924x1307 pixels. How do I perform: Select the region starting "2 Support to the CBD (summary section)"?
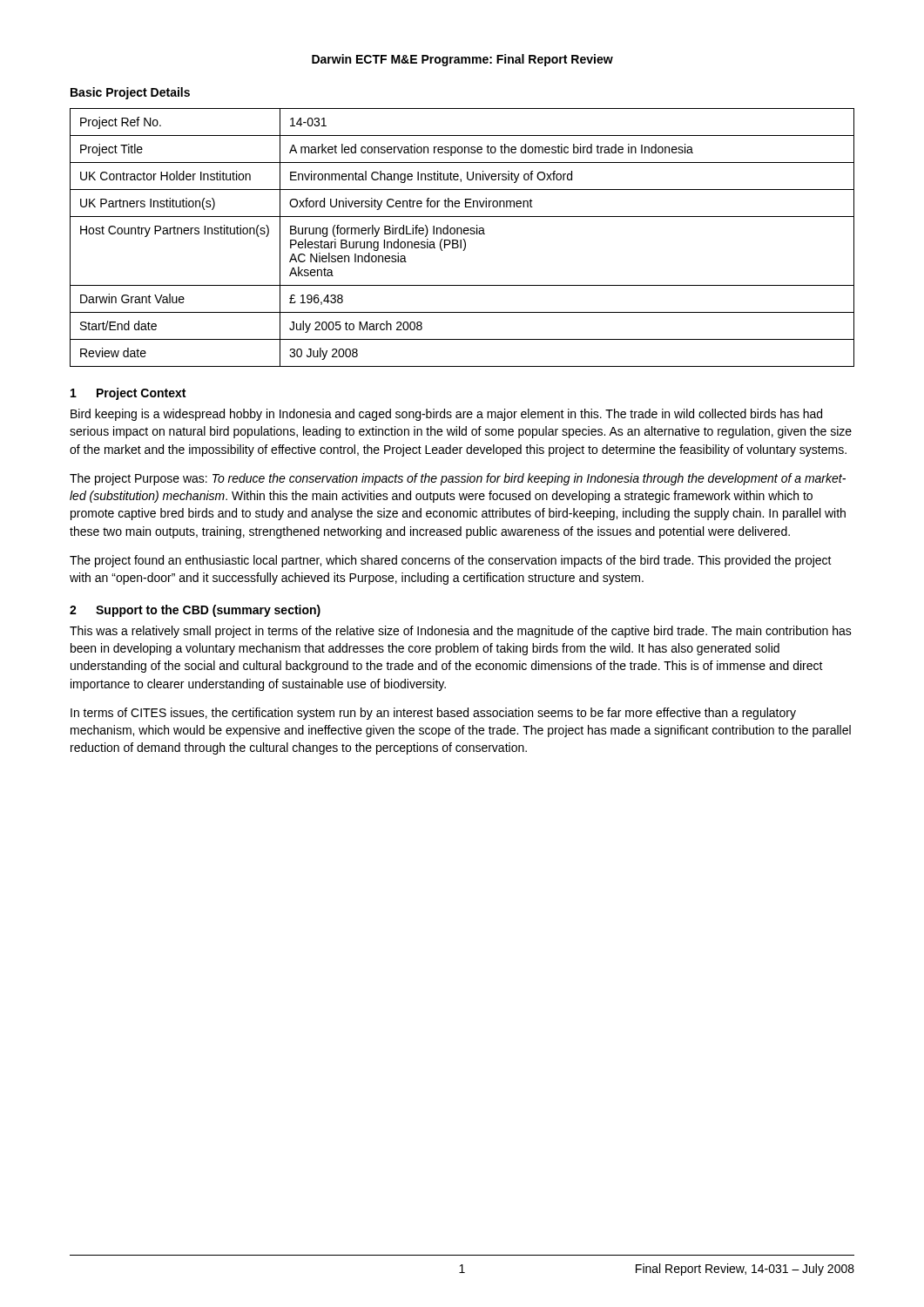pos(195,610)
